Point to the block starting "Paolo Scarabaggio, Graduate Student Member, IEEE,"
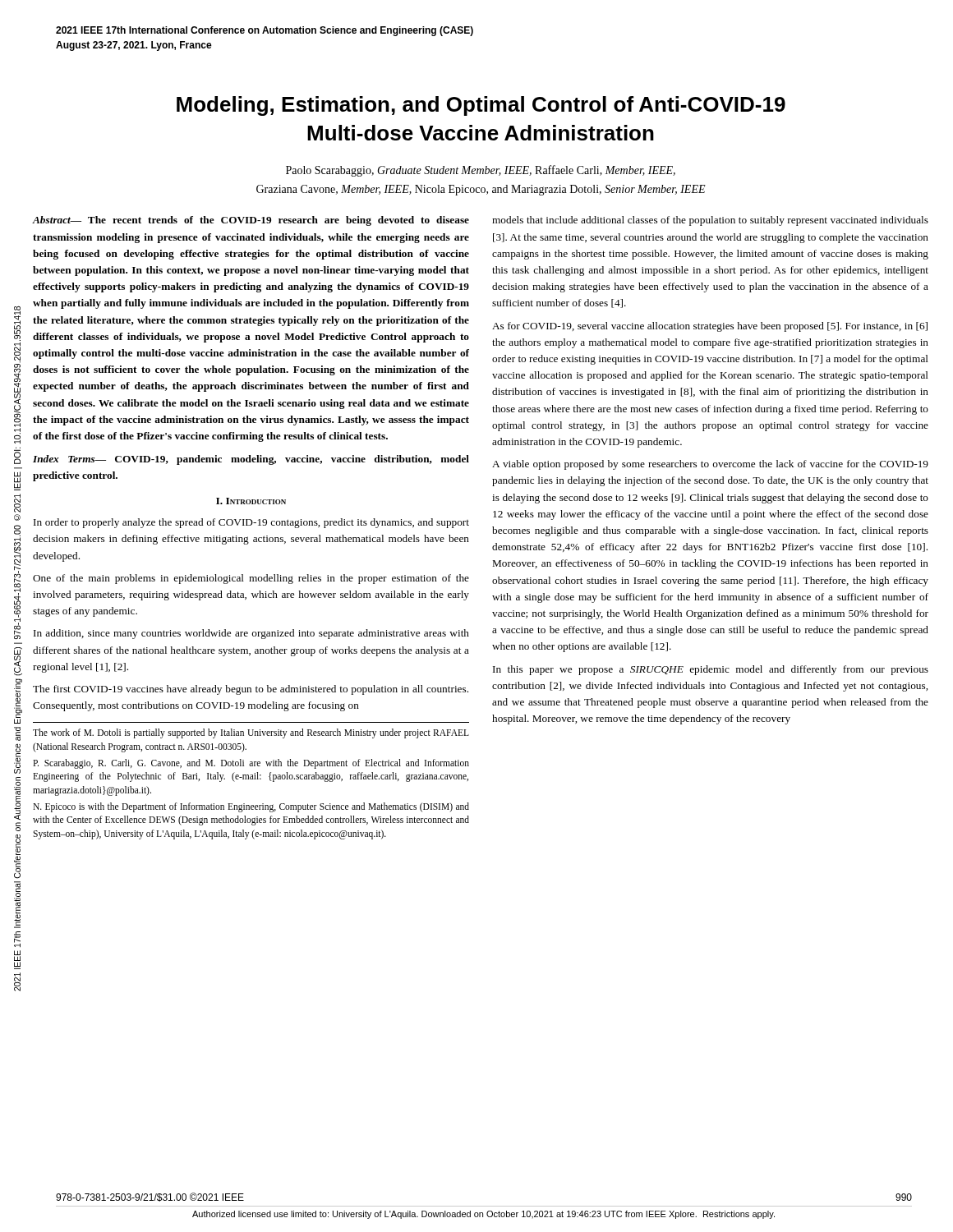The image size is (953, 1232). point(481,180)
